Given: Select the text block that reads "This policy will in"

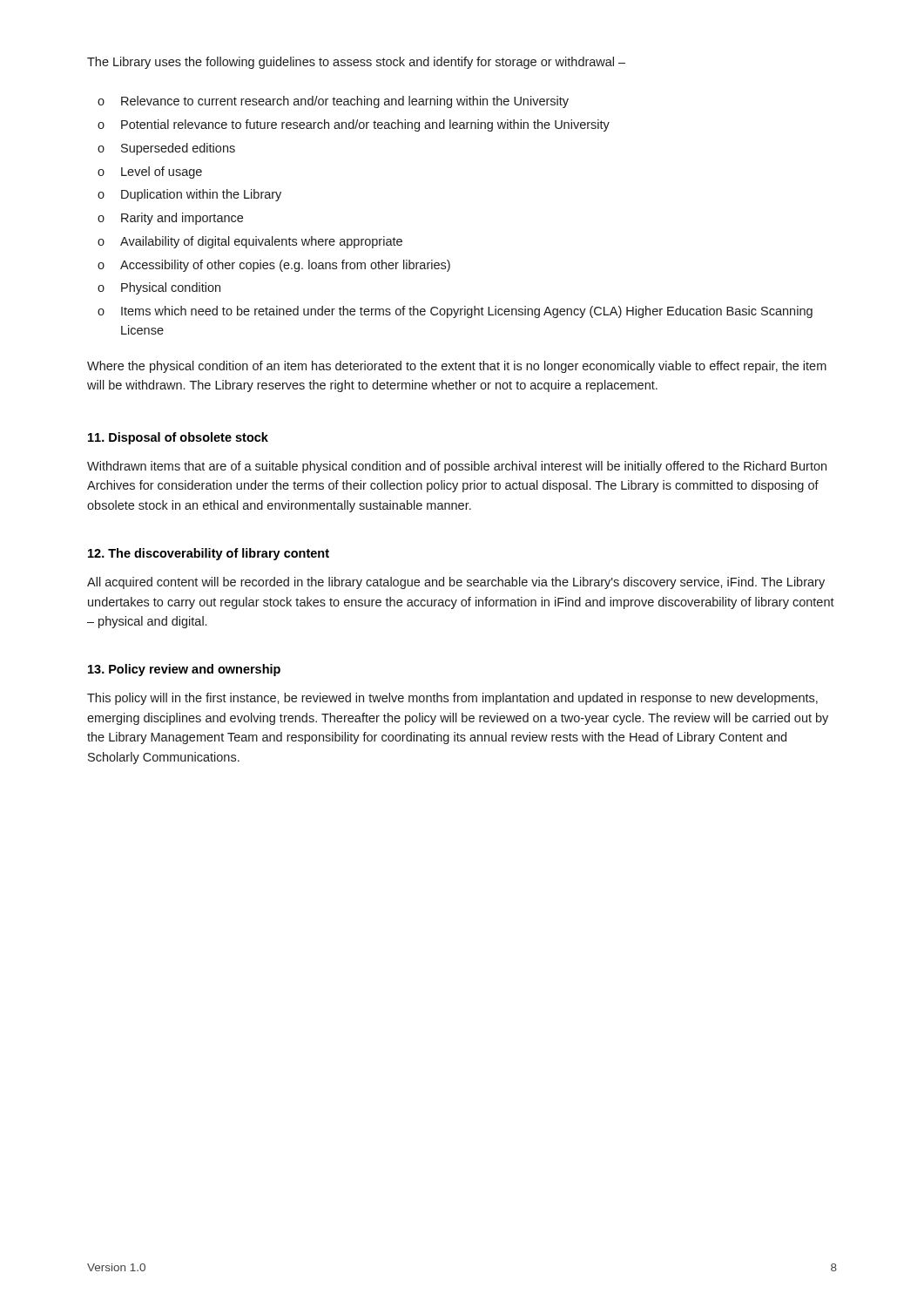Looking at the screenshot, I should click(458, 728).
